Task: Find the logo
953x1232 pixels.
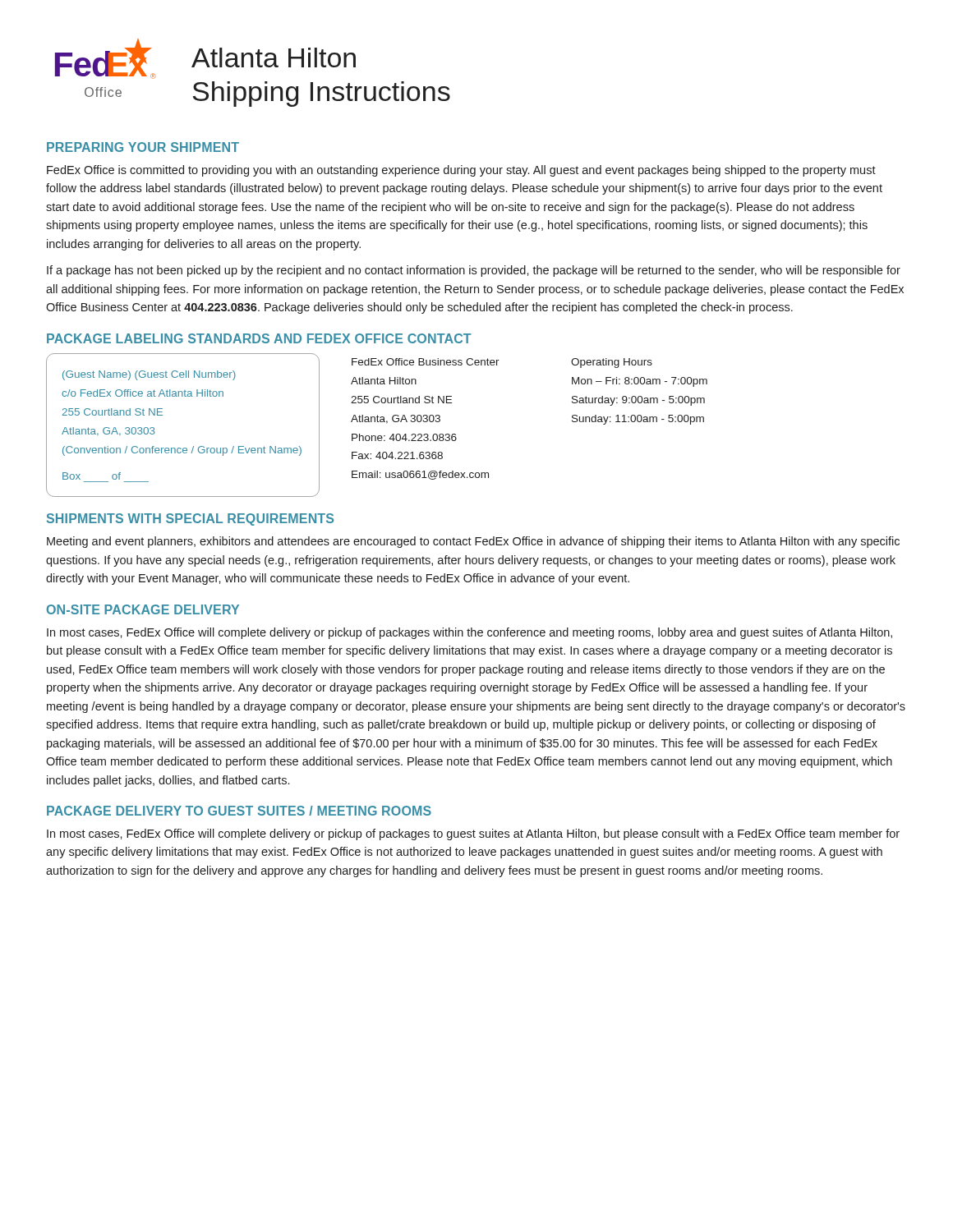Action: pos(106,74)
